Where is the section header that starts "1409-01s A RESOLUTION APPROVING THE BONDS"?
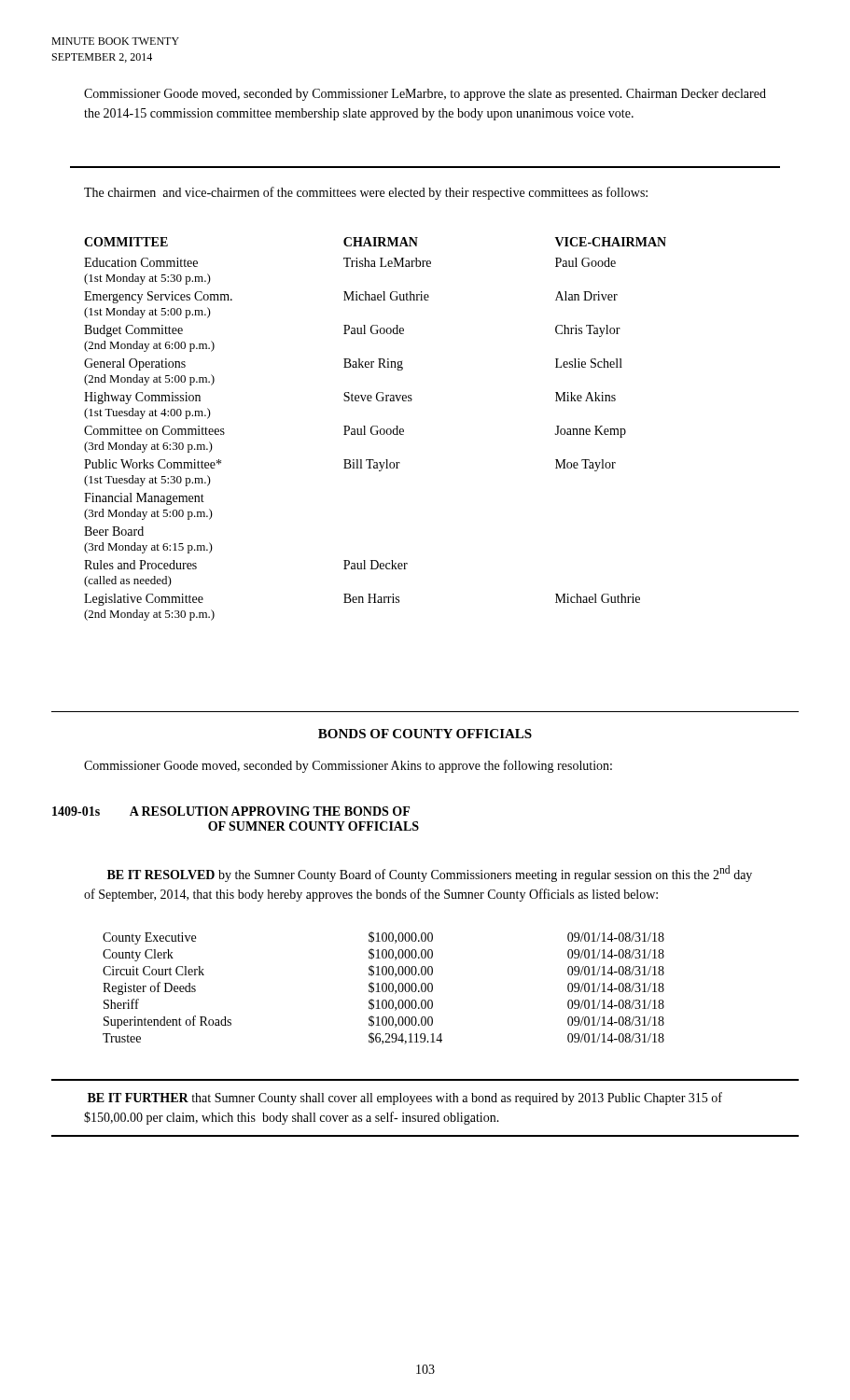Image resolution: width=850 pixels, height=1400 pixels. coord(235,819)
